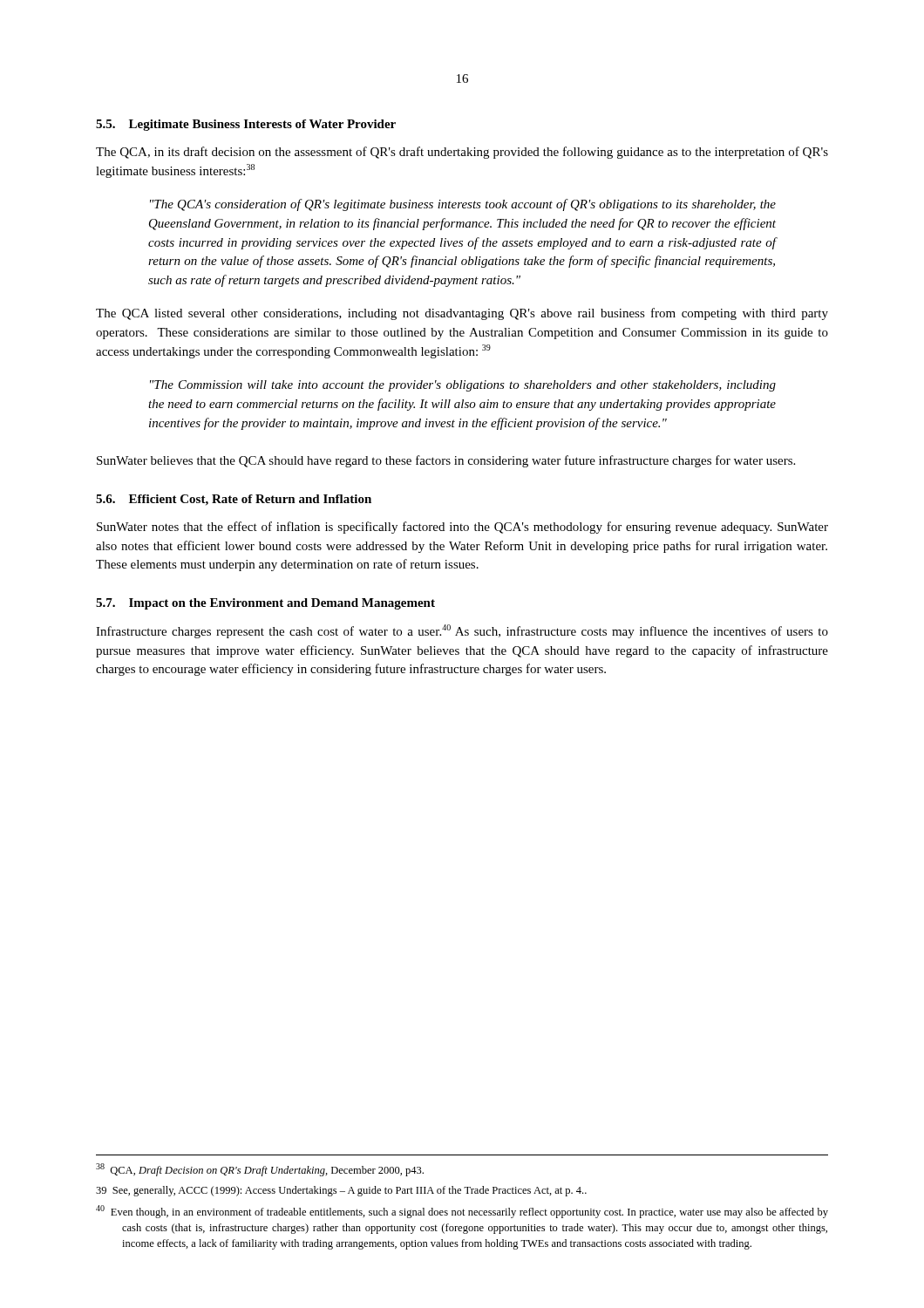This screenshot has width=924, height=1308.
Task: Select the footnote containing "39 See, generally, ACCC"
Action: [341, 1190]
